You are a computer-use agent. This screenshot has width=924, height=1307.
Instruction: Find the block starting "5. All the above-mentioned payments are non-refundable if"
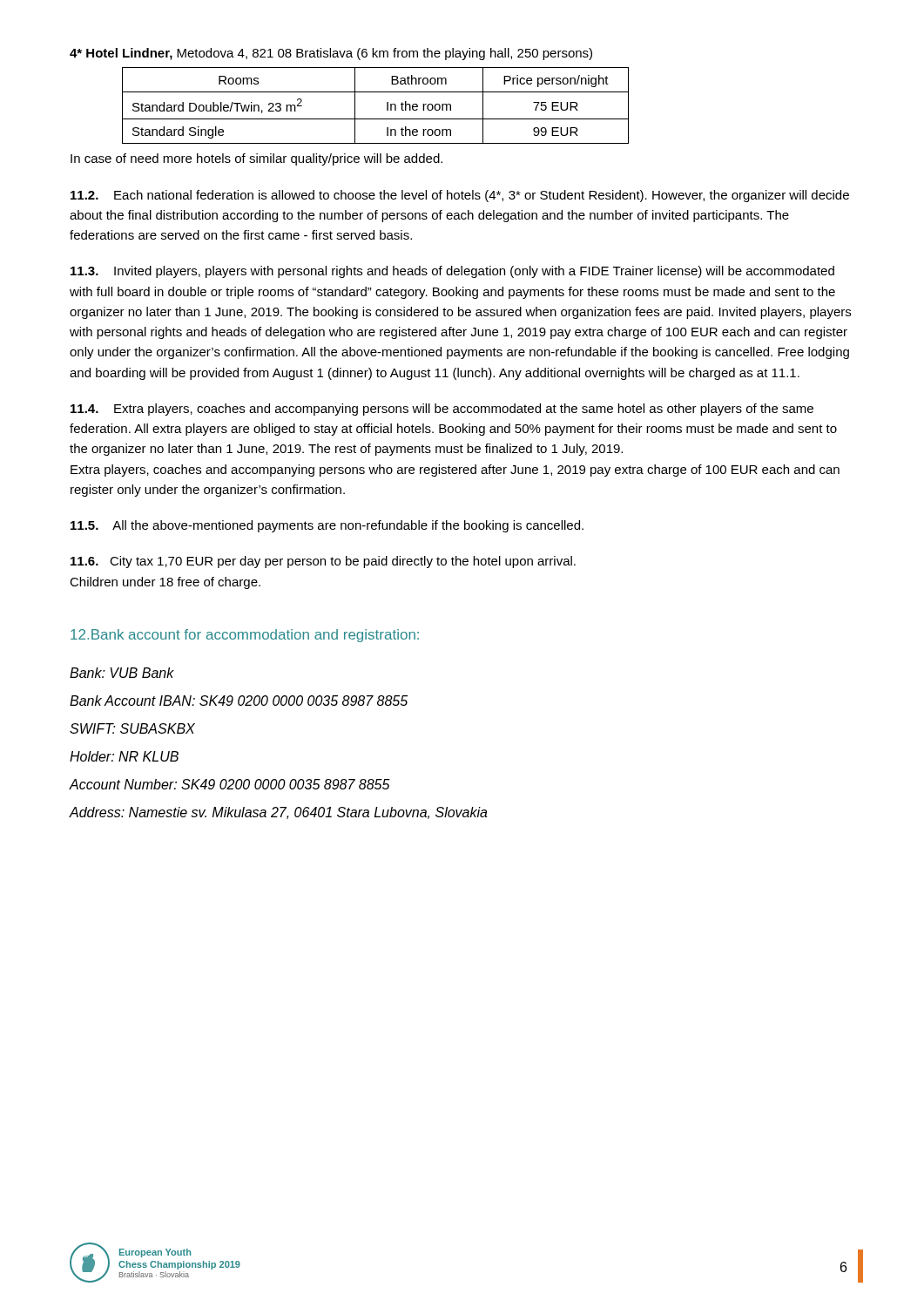pos(327,525)
